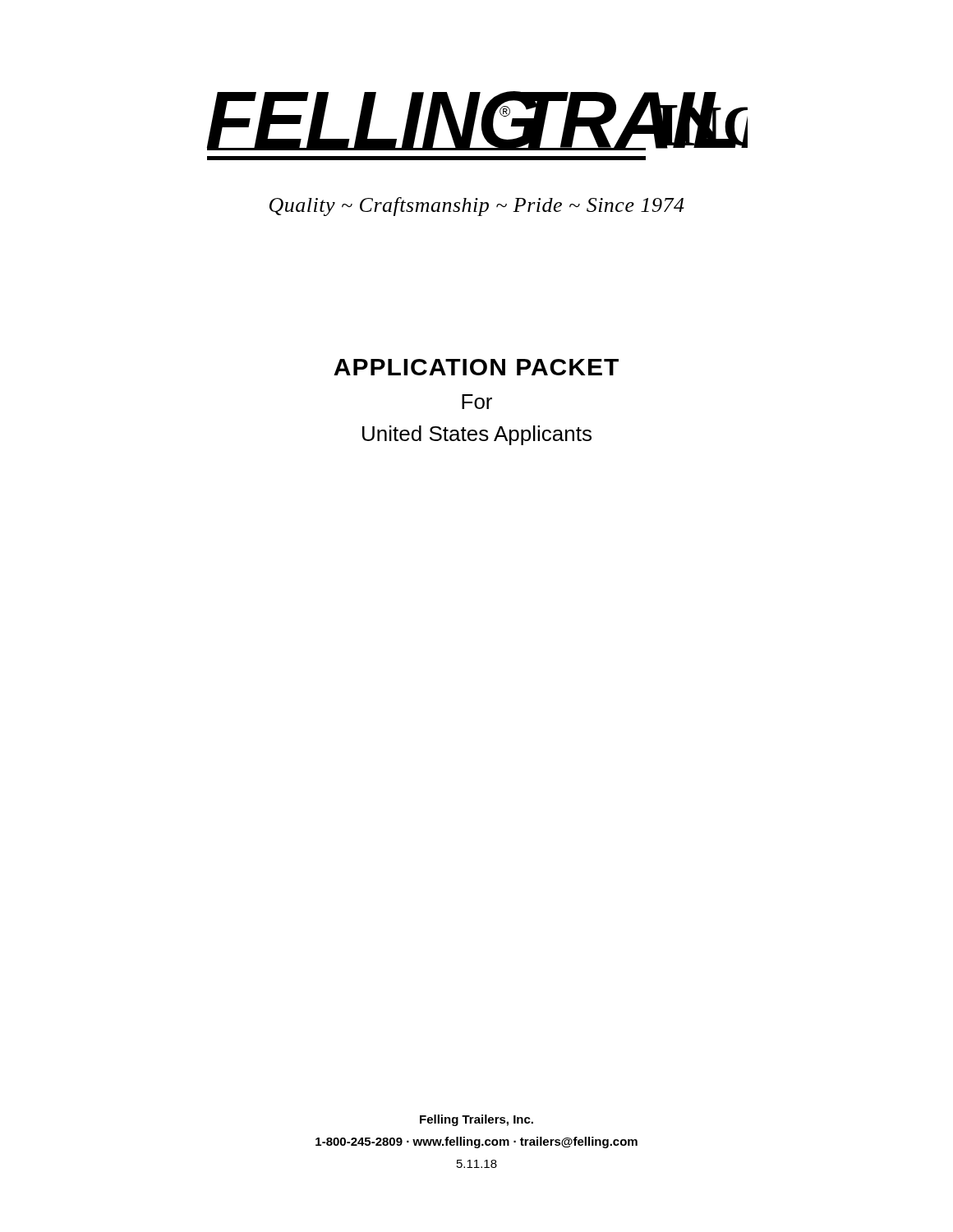Select the logo
Image resolution: width=953 pixels, height=1232 pixels.
pyautogui.click(x=476, y=121)
